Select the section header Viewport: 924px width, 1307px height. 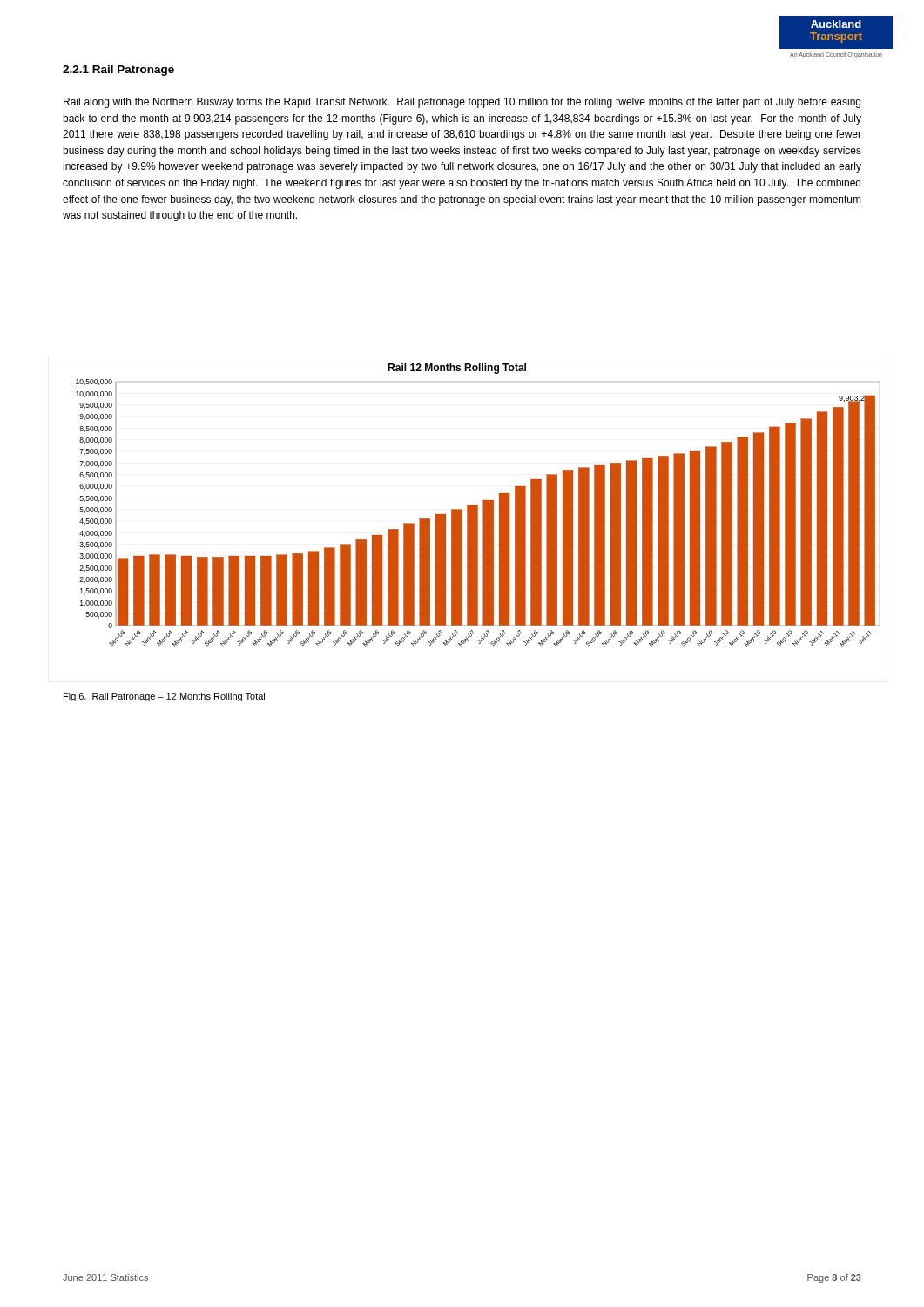(x=119, y=69)
